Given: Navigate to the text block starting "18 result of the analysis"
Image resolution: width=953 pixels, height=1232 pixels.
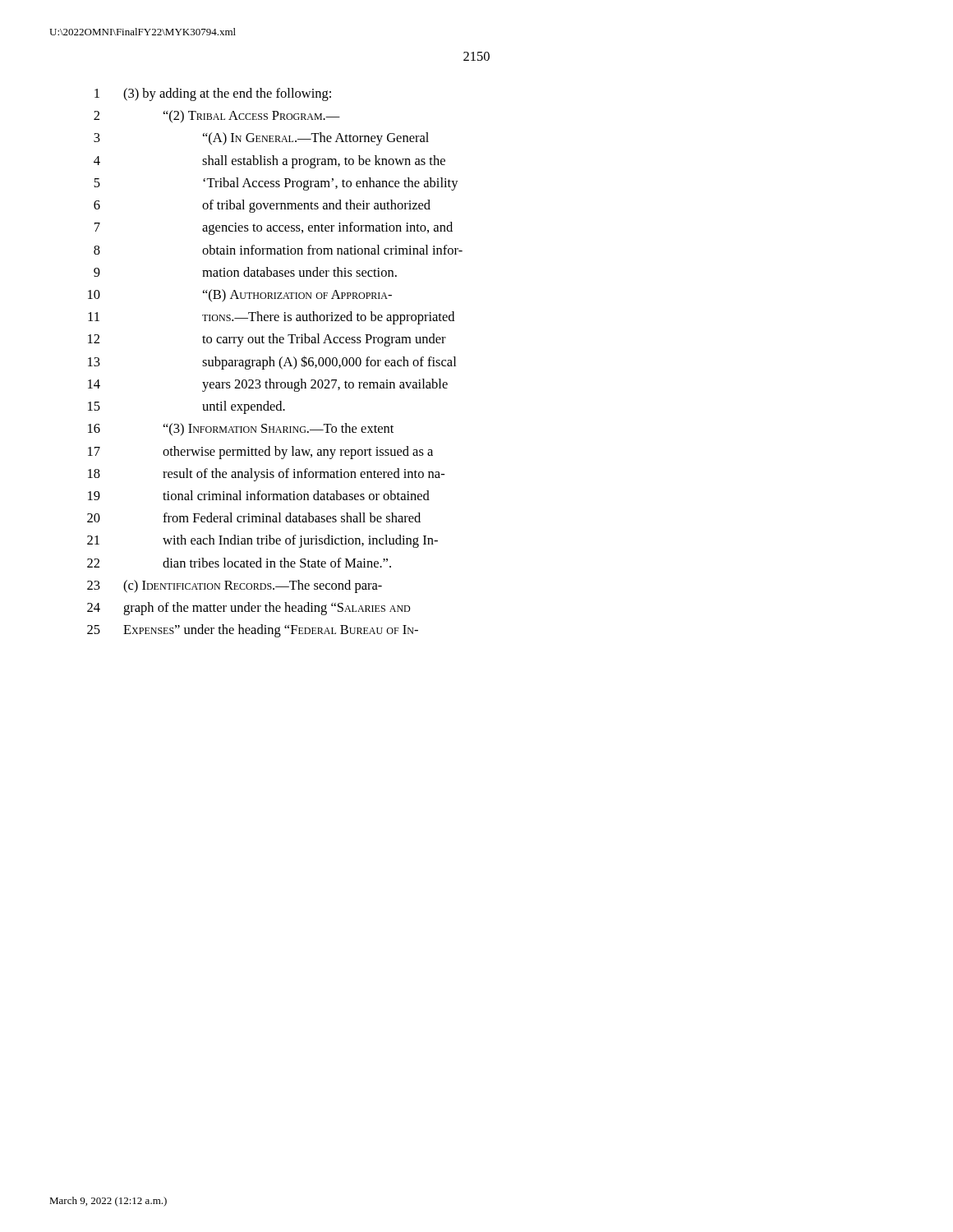Looking at the screenshot, I should (266, 475).
